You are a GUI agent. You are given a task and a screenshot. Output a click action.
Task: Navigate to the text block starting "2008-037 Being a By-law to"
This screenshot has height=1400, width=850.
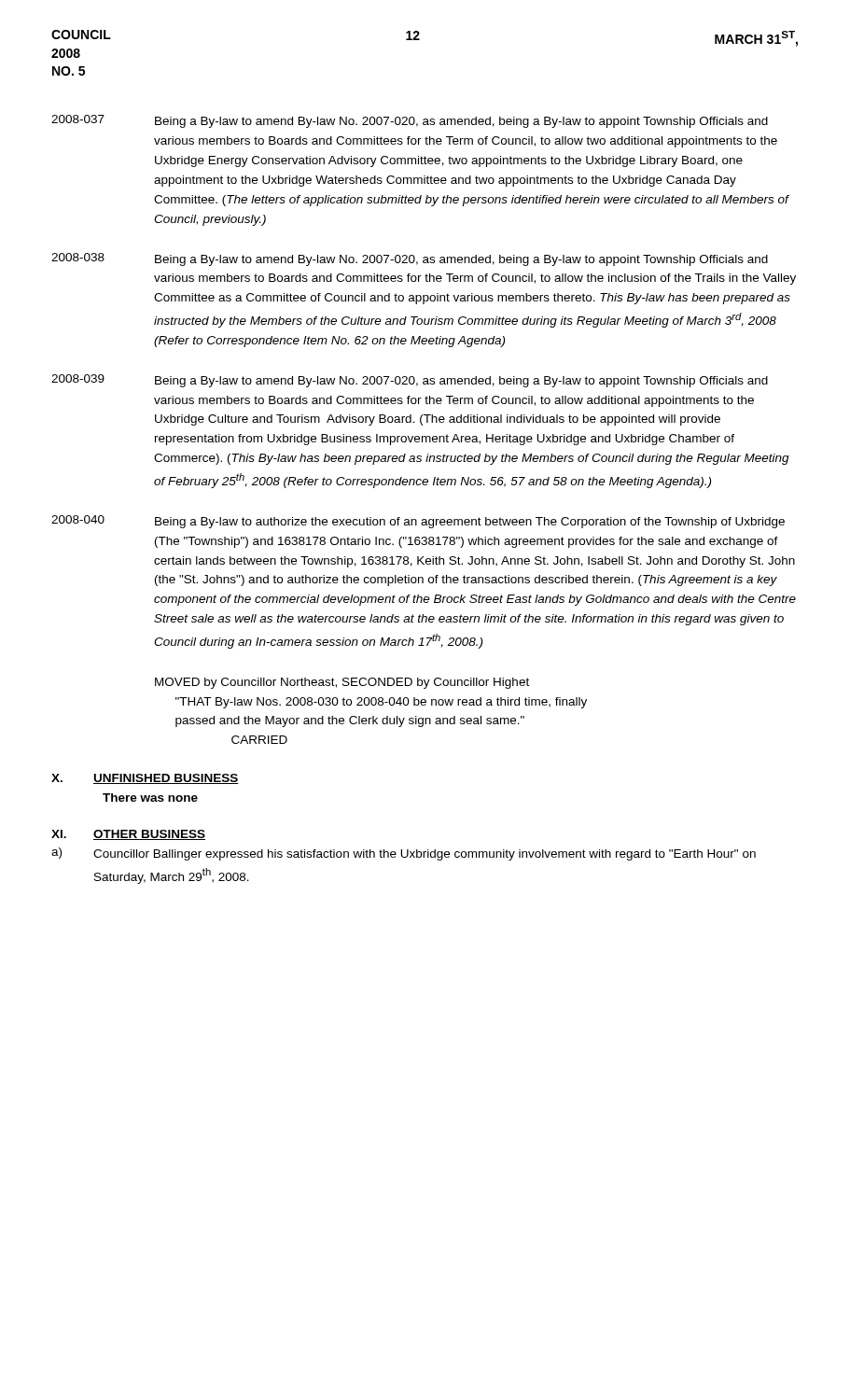(x=425, y=171)
